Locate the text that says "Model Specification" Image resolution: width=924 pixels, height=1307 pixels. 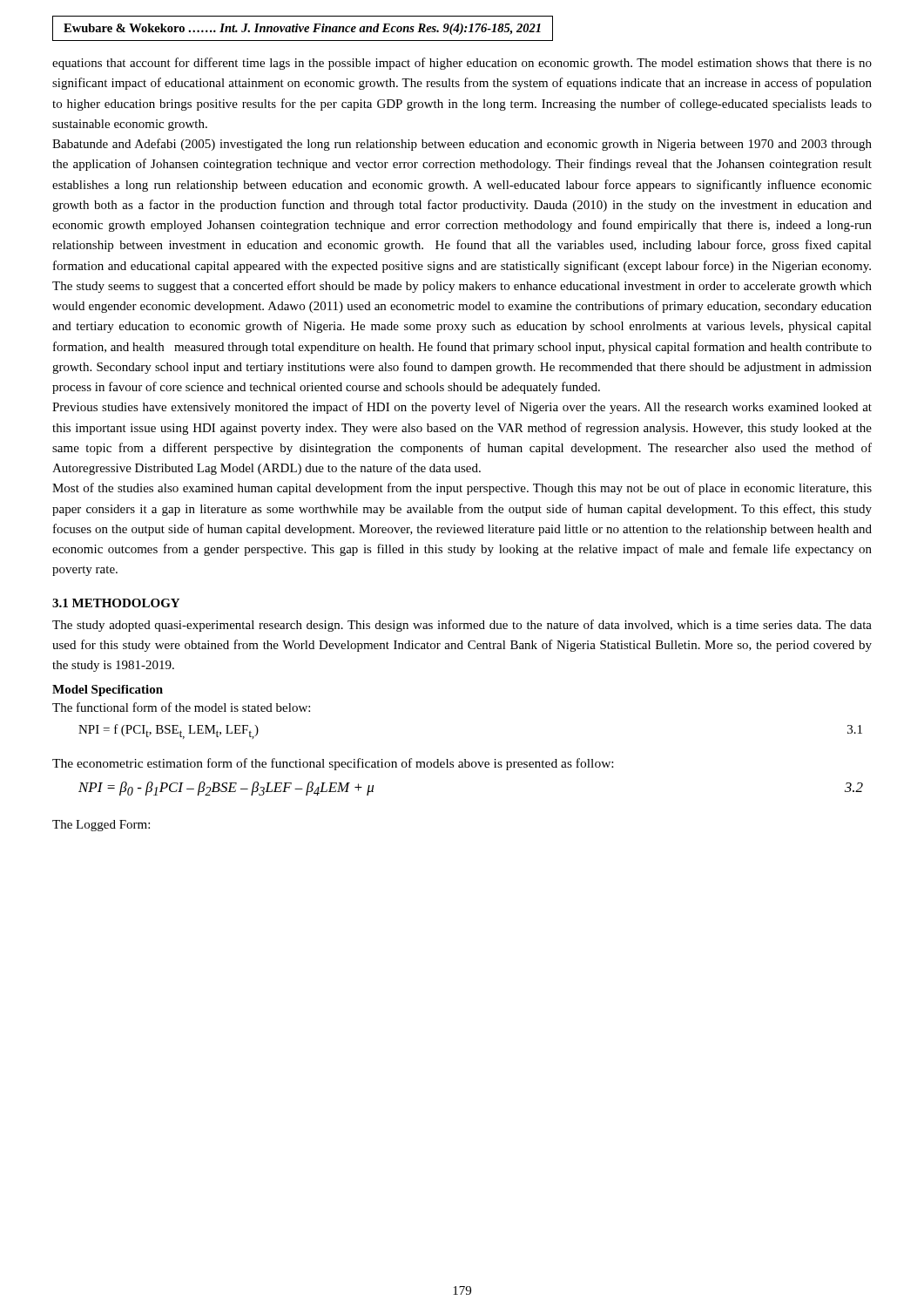(x=108, y=689)
